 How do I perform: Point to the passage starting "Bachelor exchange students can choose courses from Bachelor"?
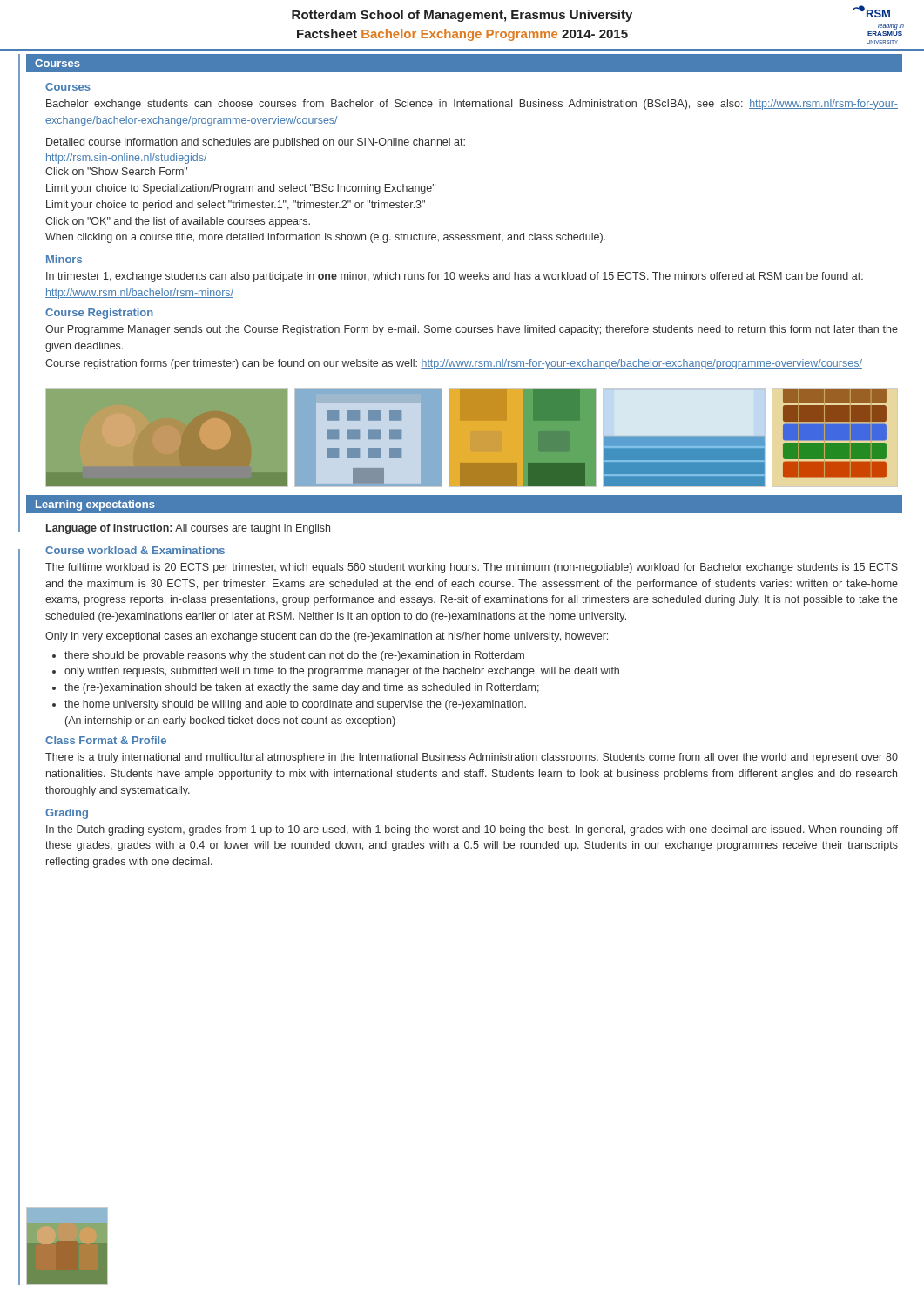coord(472,112)
